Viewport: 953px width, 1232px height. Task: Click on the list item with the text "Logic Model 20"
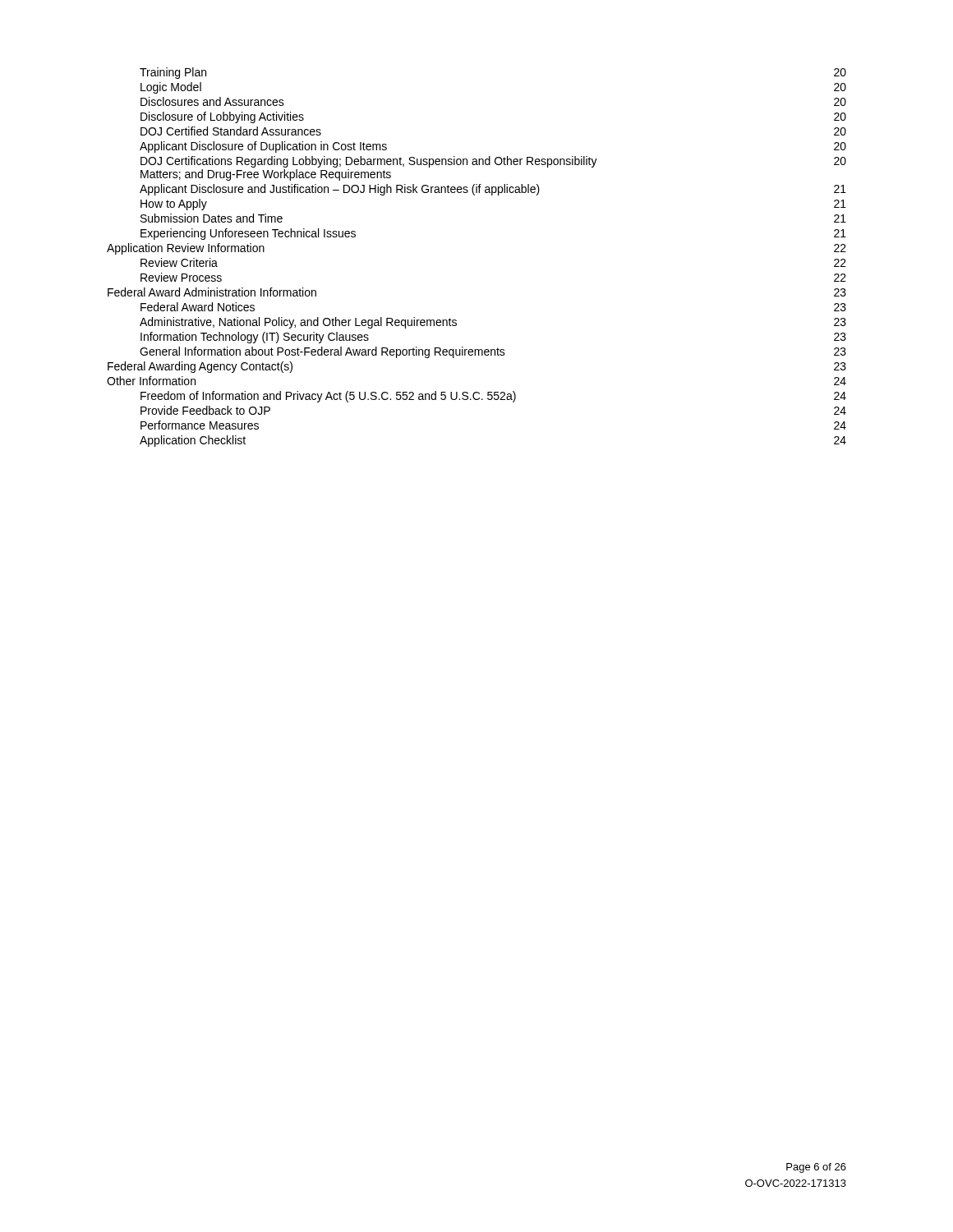point(175,88)
